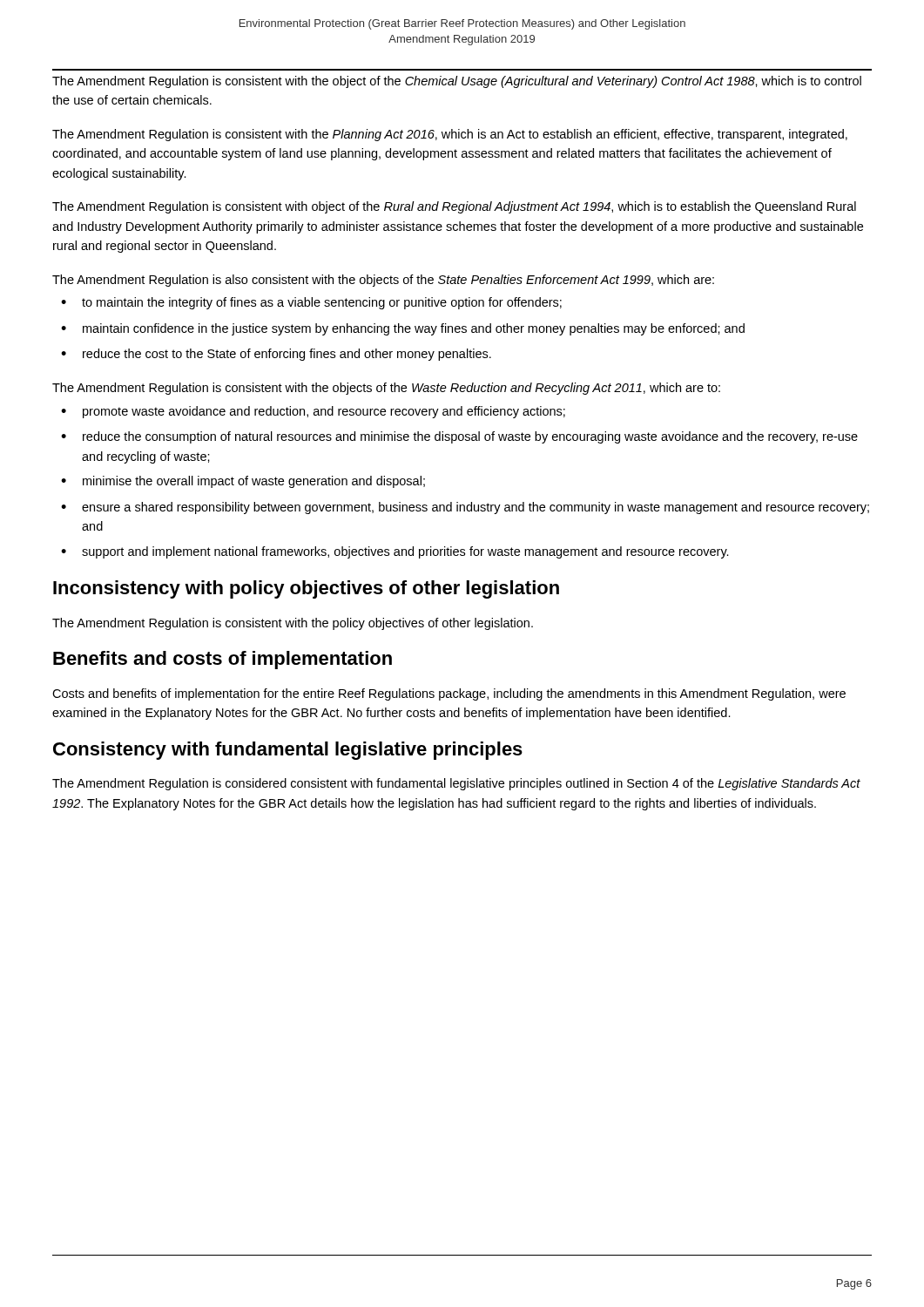The height and width of the screenshot is (1307, 924).
Task: Find the section header on this page that starts "Consistency with fundamental legislative"
Action: click(x=288, y=748)
